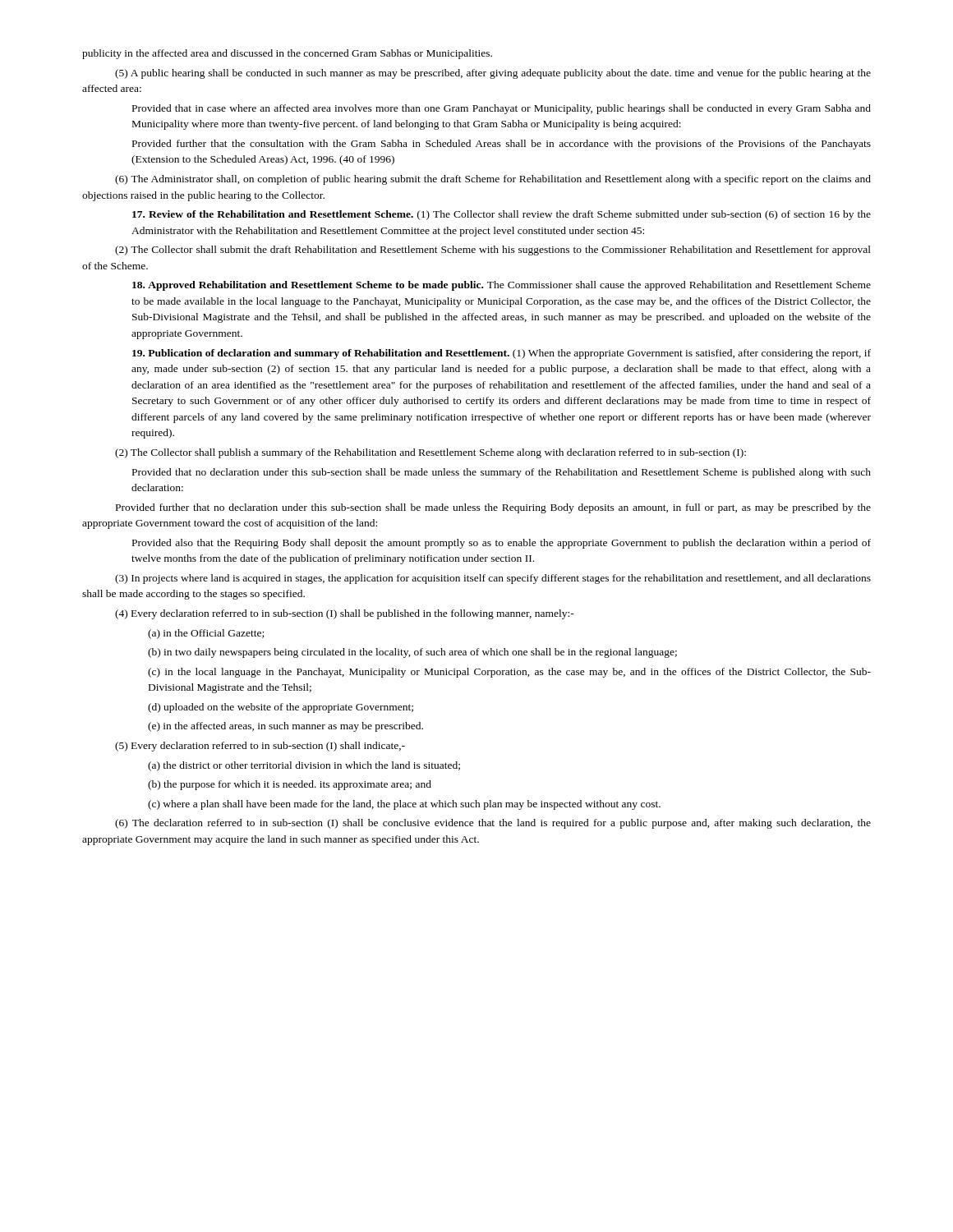Click on the text block that says "publicity in the affected"
The height and width of the screenshot is (1232, 953).
[x=287, y=54]
